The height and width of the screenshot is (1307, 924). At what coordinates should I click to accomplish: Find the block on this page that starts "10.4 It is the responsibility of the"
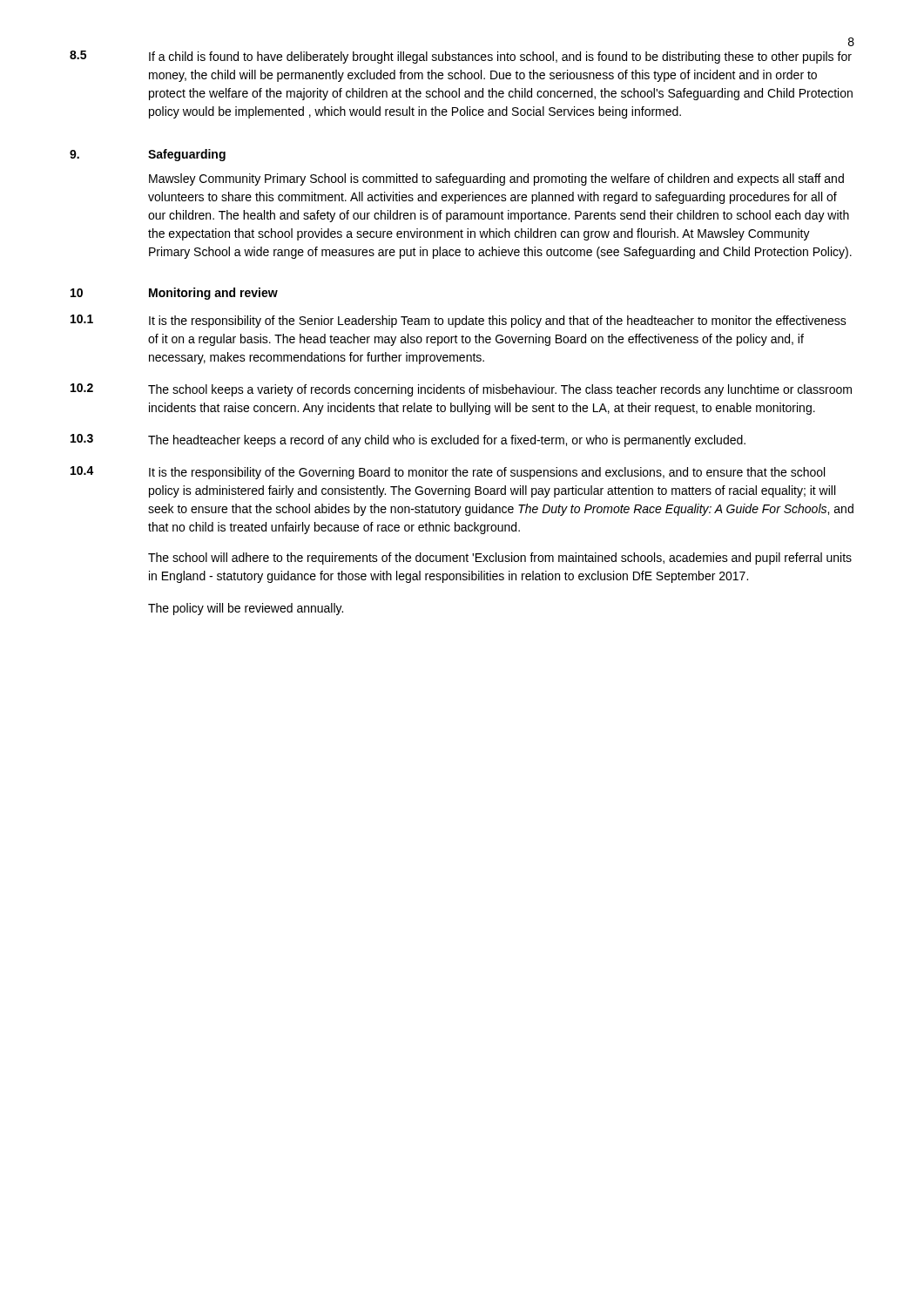(462, 500)
